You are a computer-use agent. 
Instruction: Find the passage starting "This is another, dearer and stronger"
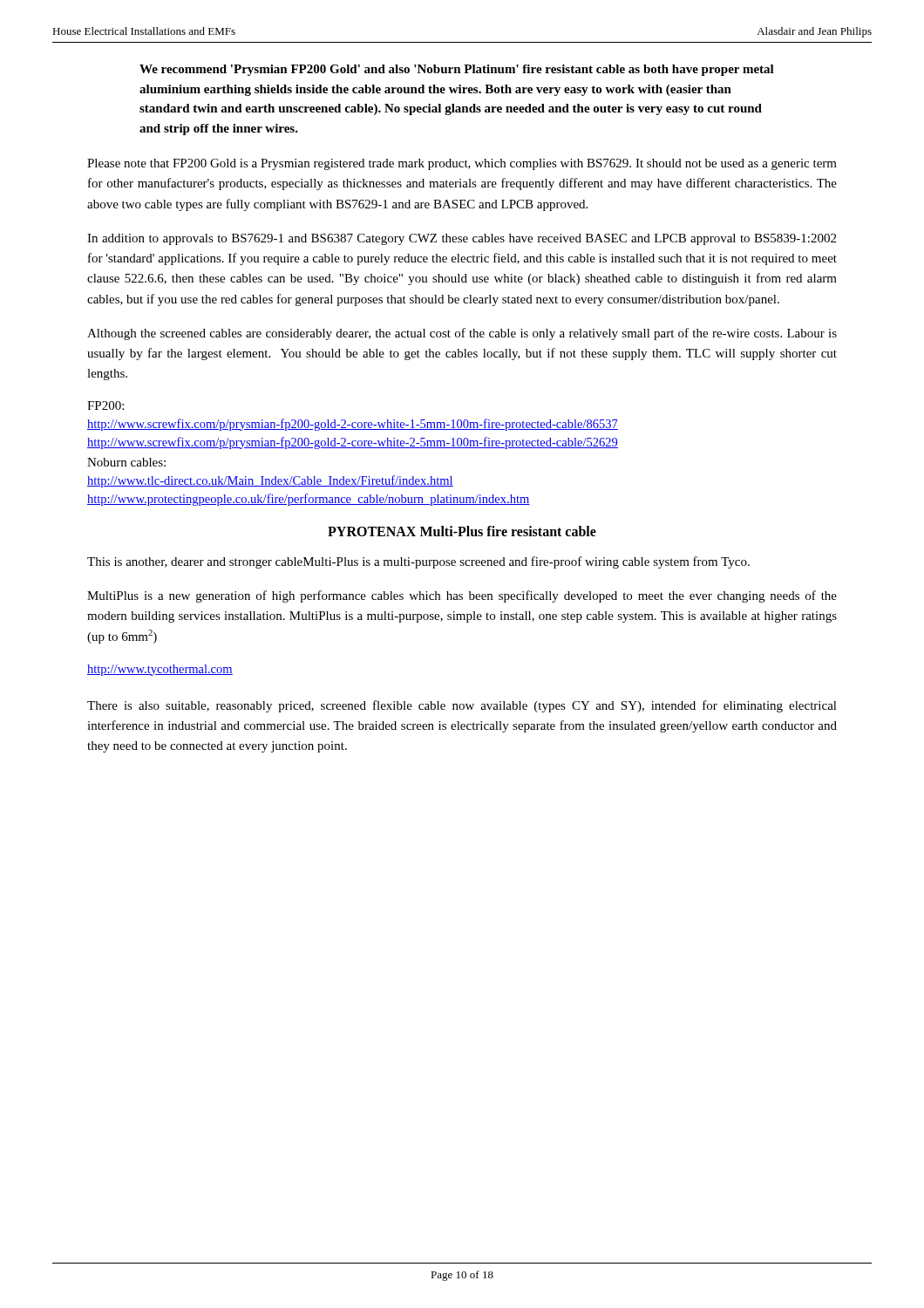419,561
